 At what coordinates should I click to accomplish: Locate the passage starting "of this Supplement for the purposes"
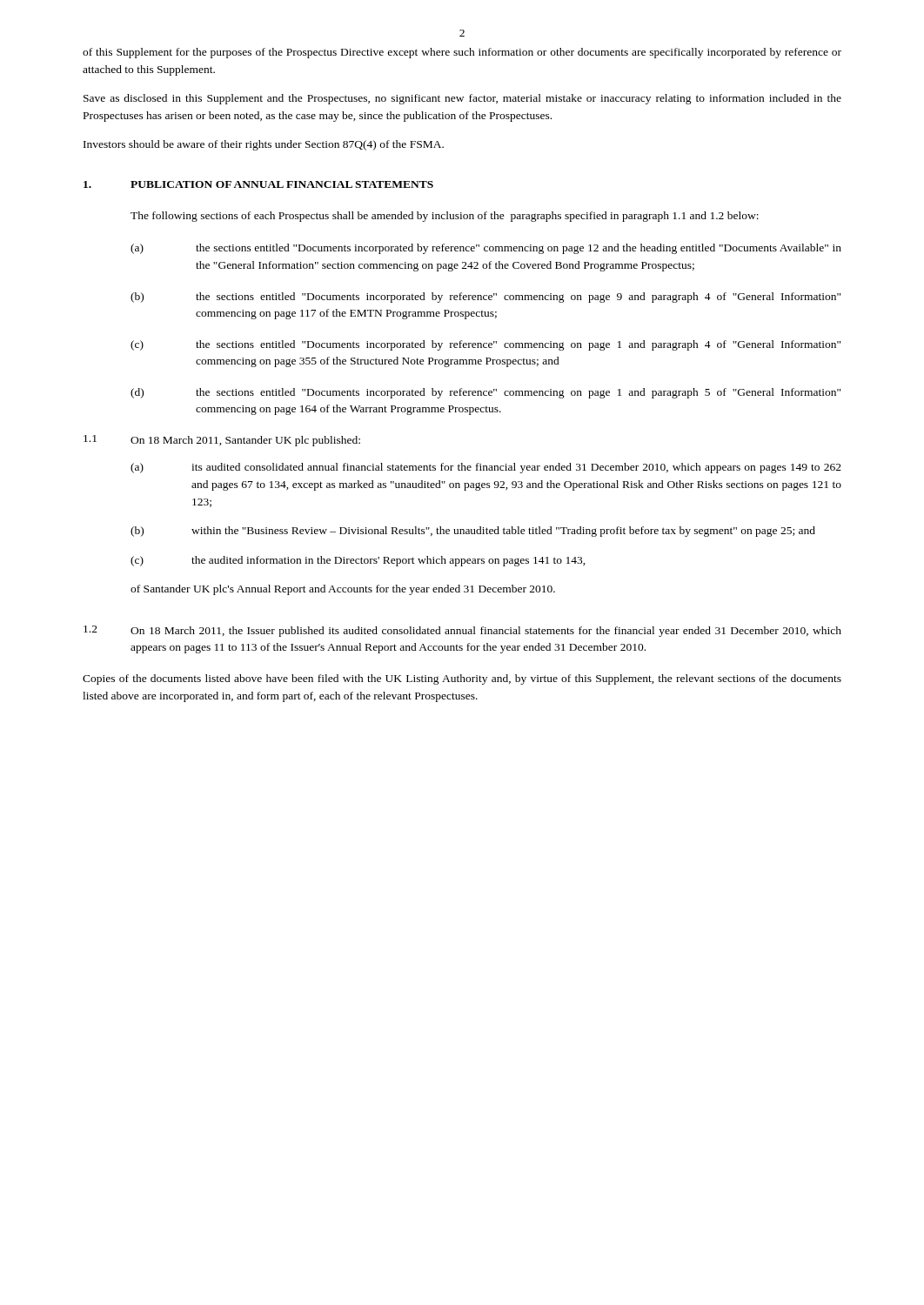462,60
